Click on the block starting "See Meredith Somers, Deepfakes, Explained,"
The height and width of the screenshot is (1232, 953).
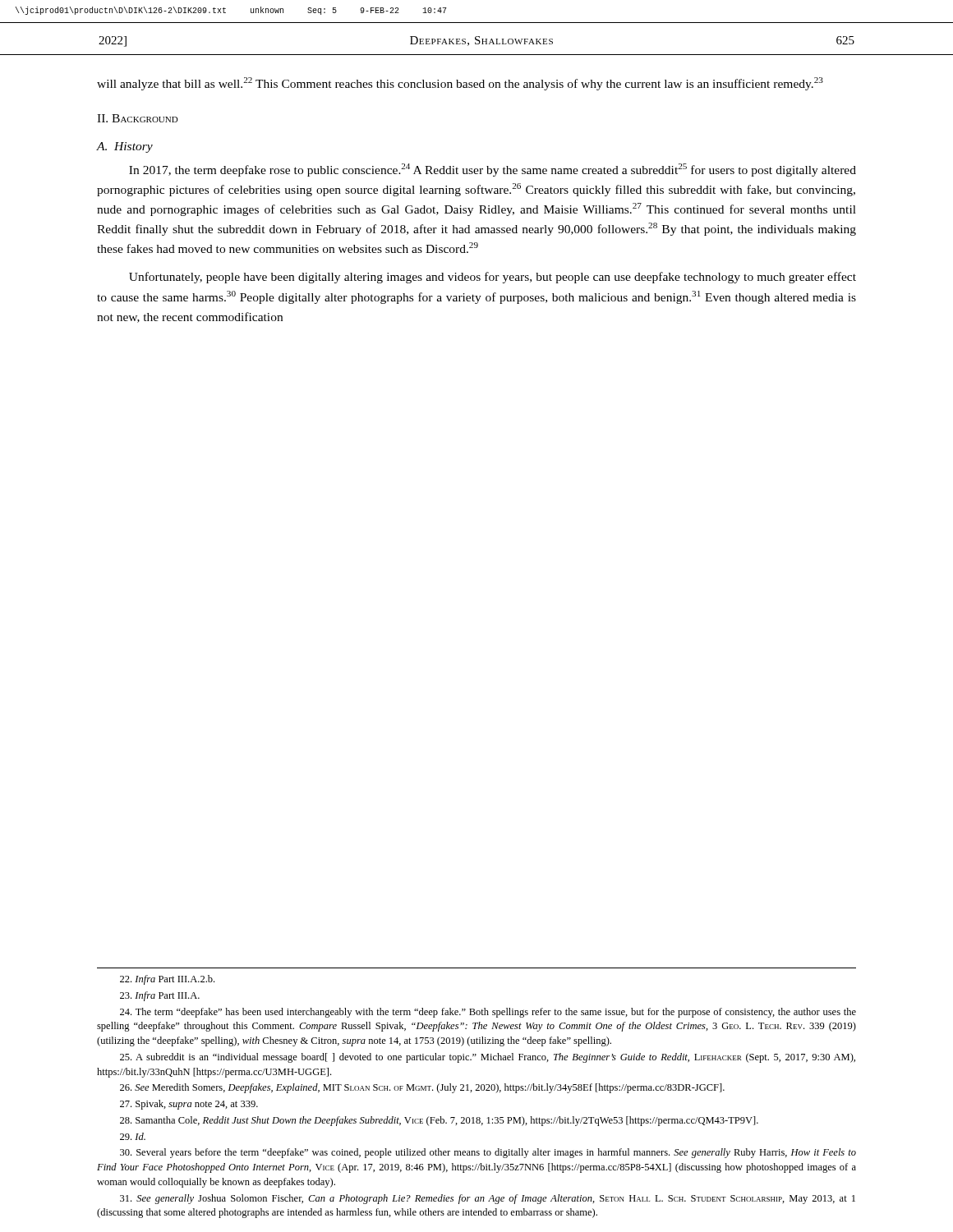[x=422, y=1088]
